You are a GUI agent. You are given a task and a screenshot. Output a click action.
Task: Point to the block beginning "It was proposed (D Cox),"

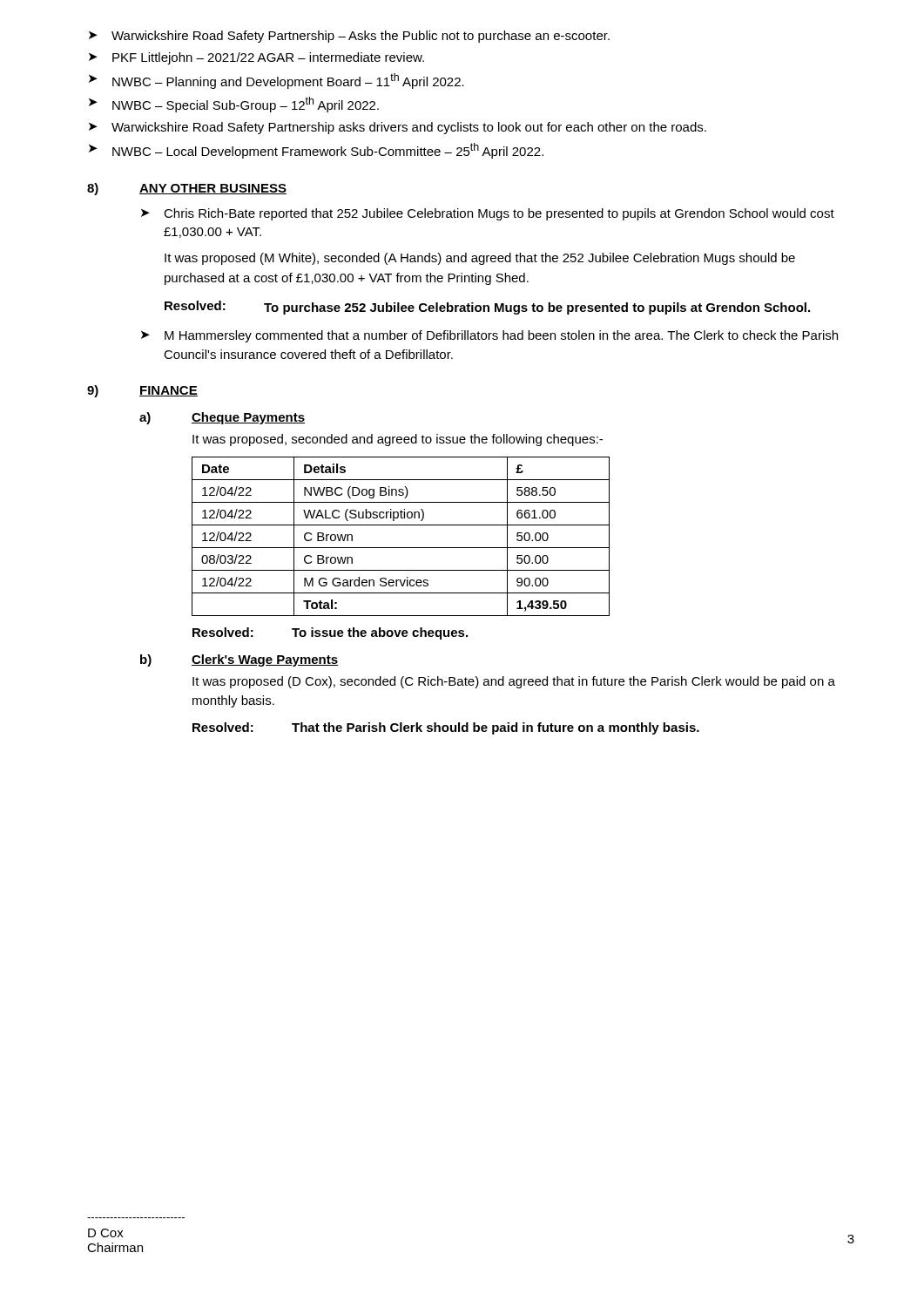513,691
